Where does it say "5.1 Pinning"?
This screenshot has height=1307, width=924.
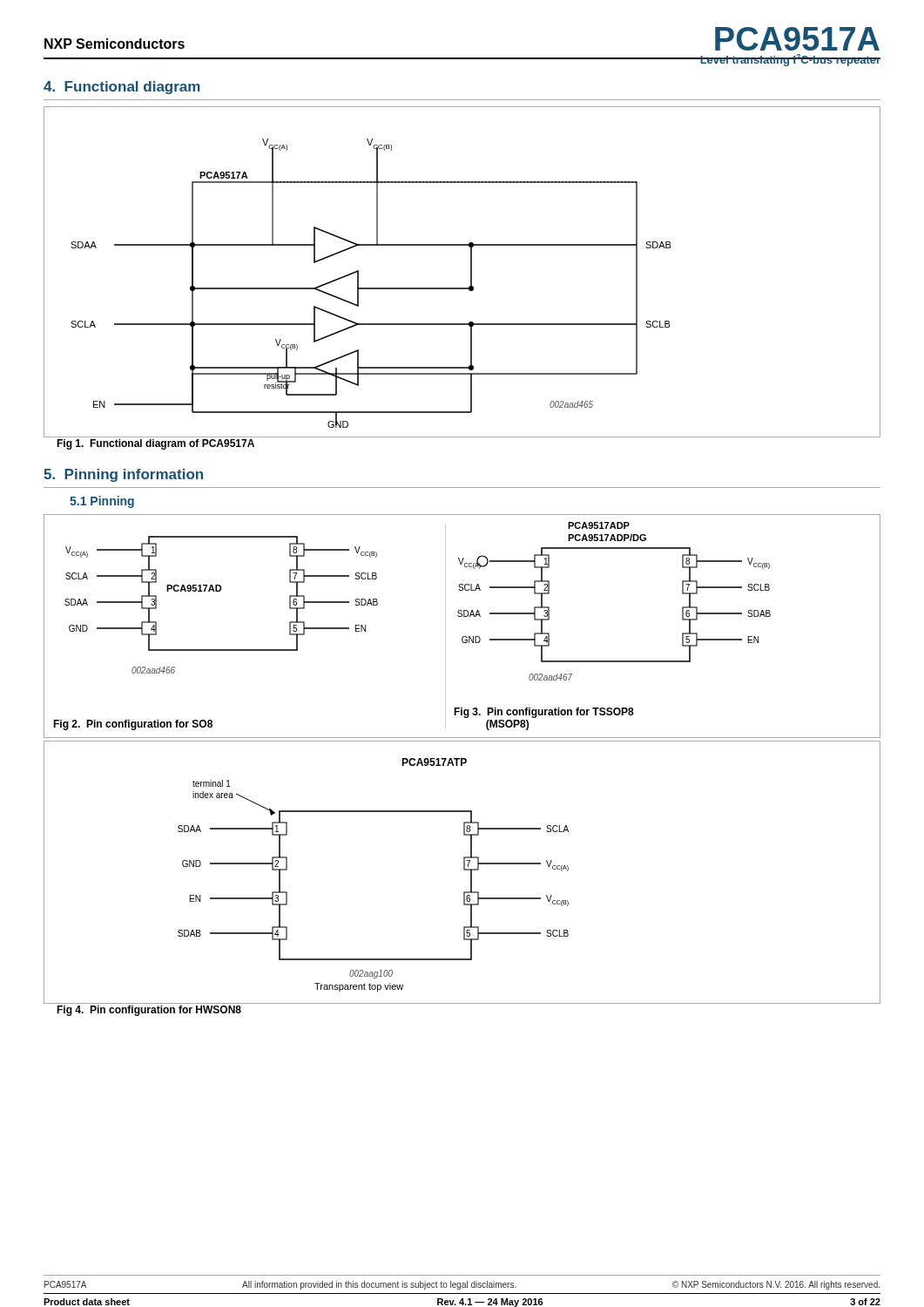(102, 501)
